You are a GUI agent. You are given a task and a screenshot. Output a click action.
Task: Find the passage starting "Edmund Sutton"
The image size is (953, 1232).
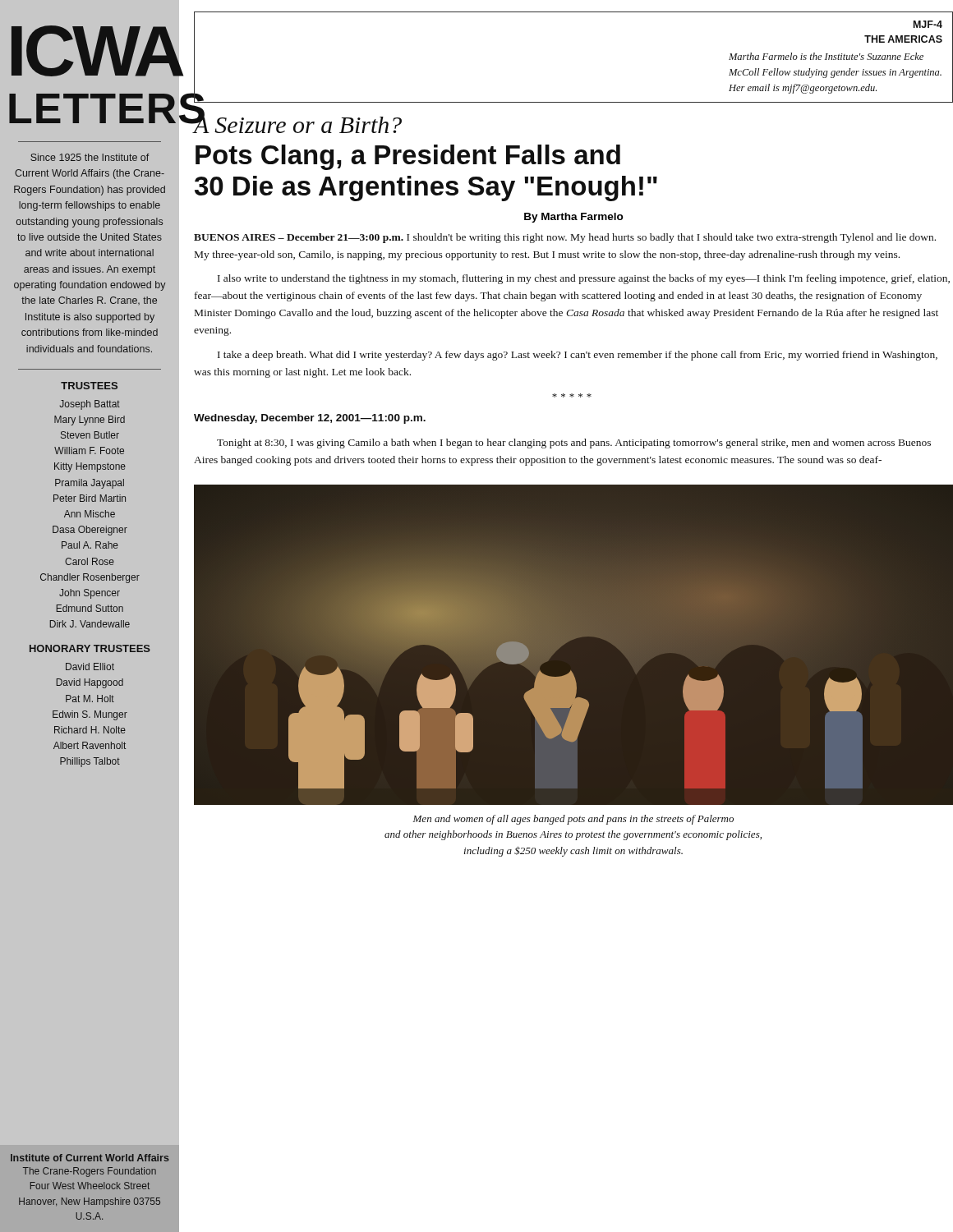pos(90,609)
